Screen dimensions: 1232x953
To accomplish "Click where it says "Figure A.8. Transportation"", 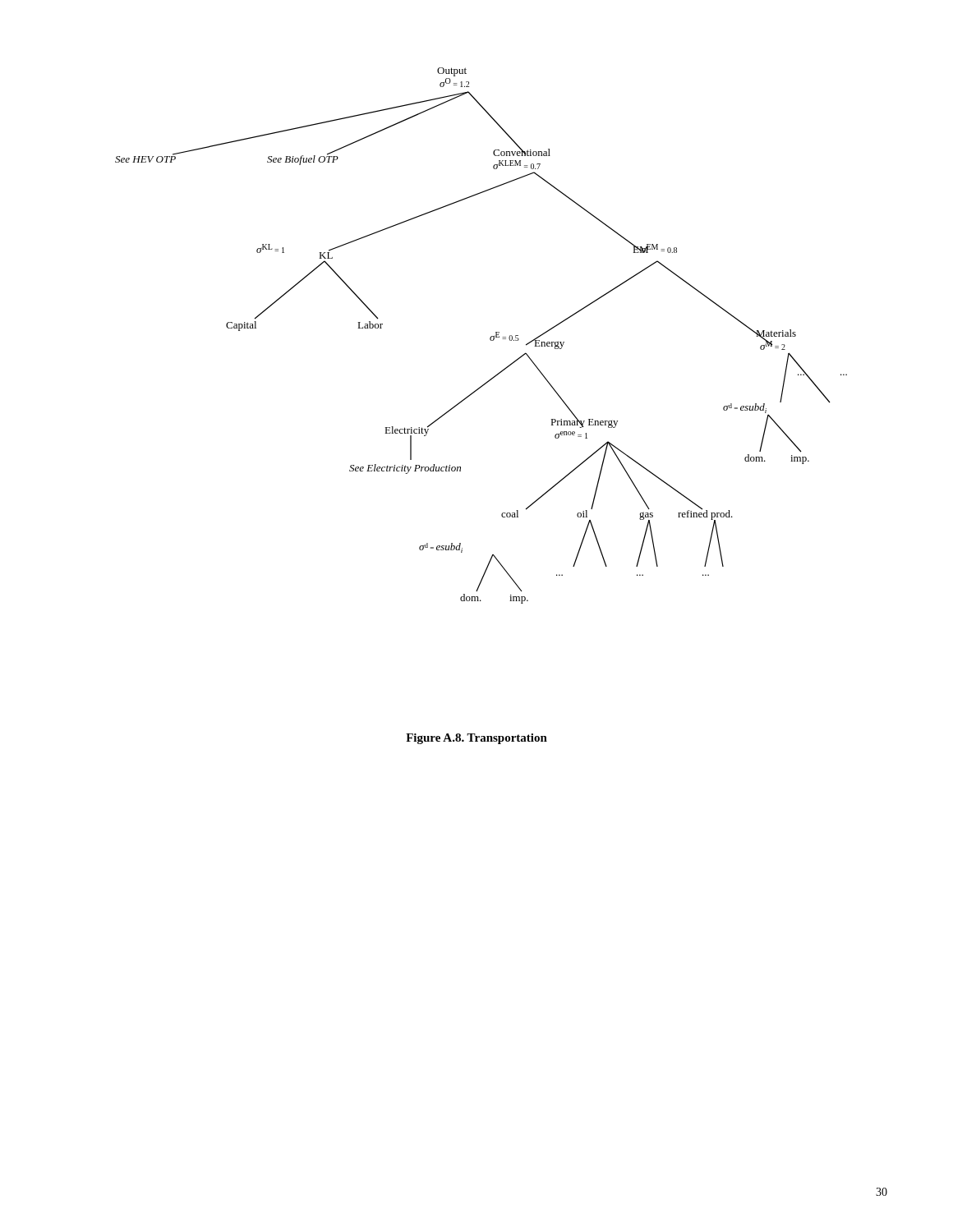I will click(x=476, y=738).
